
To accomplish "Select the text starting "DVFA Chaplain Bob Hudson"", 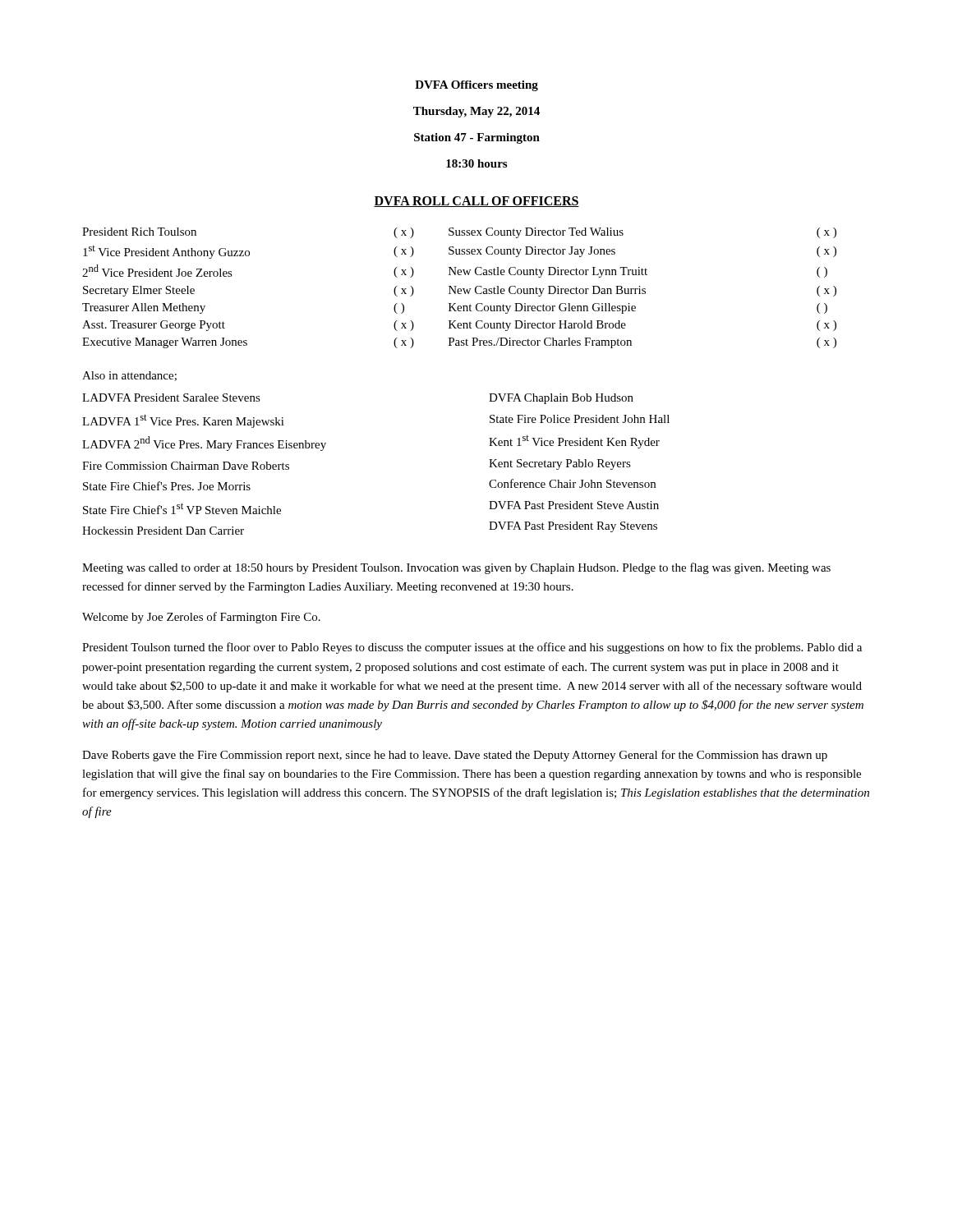I will pos(561,398).
